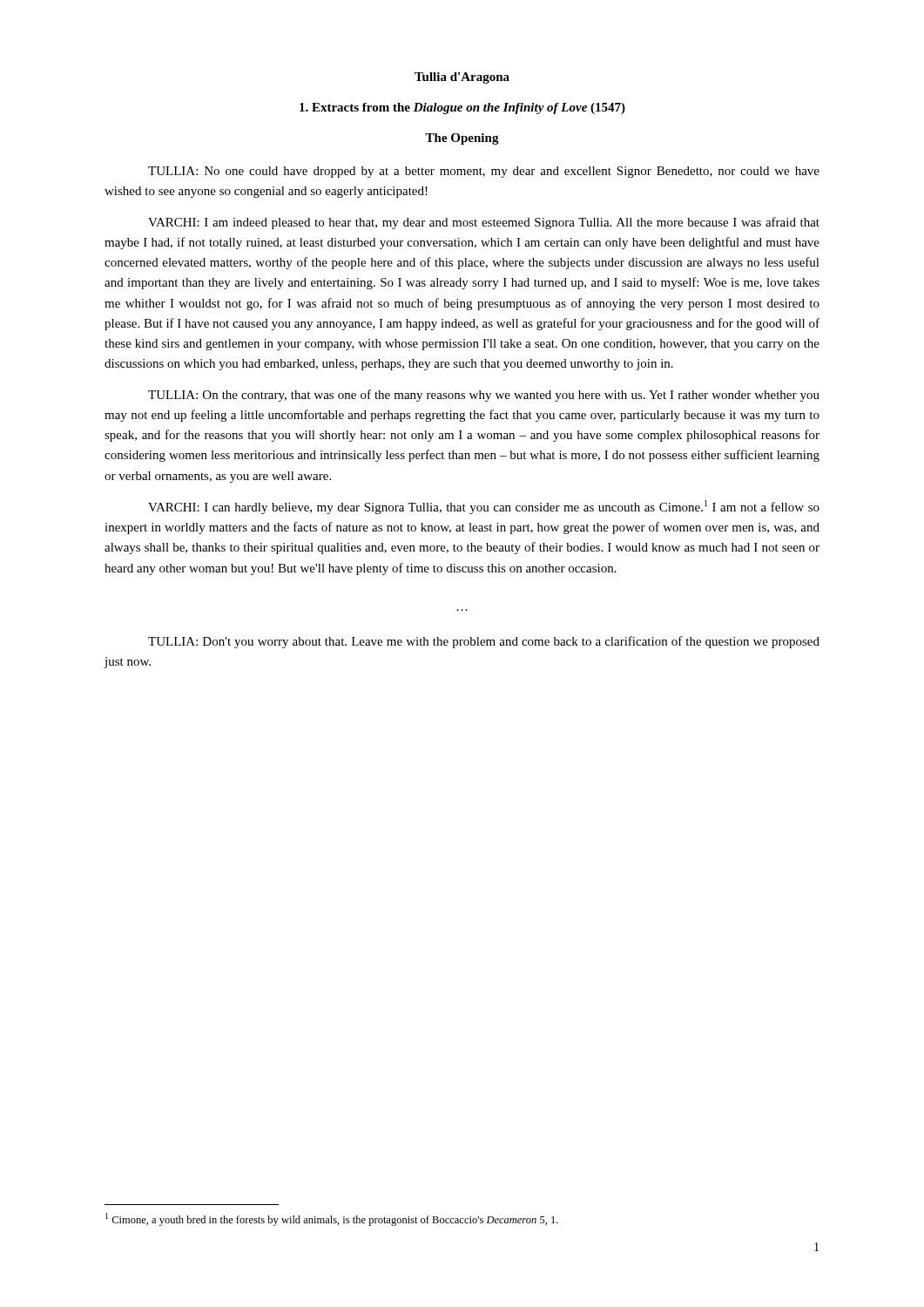Image resolution: width=924 pixels, height=1307 pixels.
Task: Locate the text block containing "VARCHI: I am"
Action: point(462,293)
